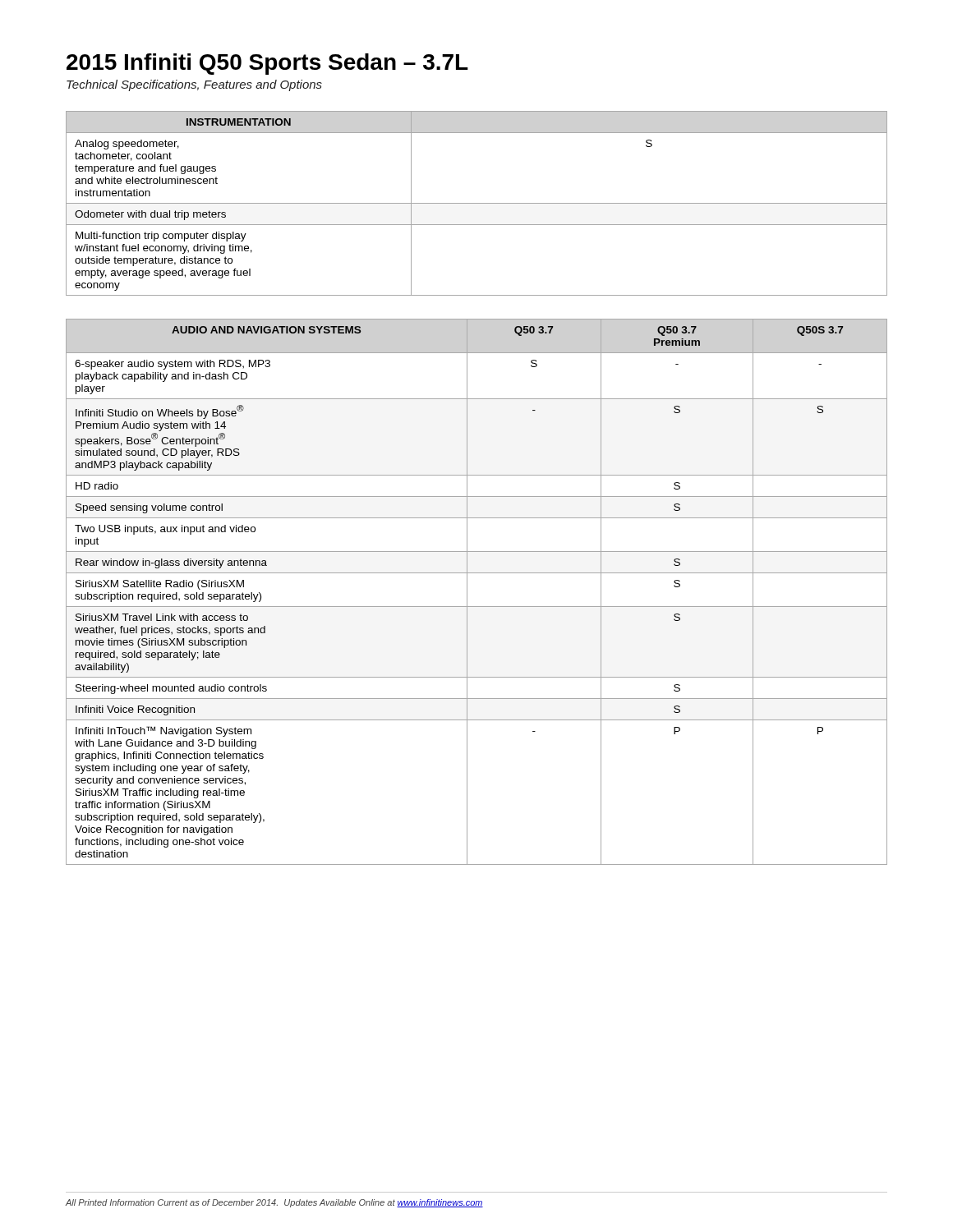Select the region starting "Technical Specifications, Features and Options"
Viewport: 953px width, 1232px height.
tap(194, 85)
